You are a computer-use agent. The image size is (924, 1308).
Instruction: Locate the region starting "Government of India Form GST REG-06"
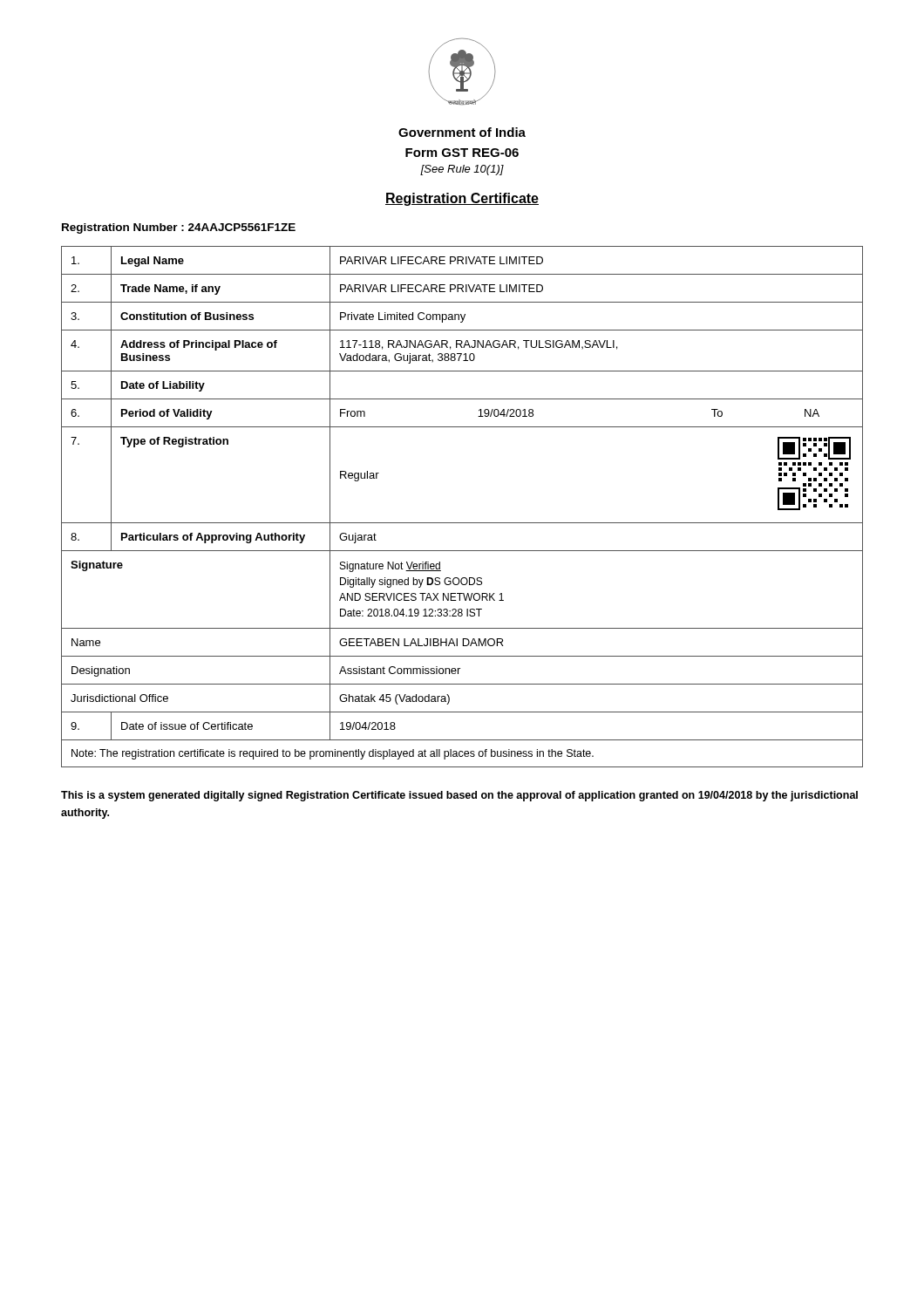coord(462,149)
